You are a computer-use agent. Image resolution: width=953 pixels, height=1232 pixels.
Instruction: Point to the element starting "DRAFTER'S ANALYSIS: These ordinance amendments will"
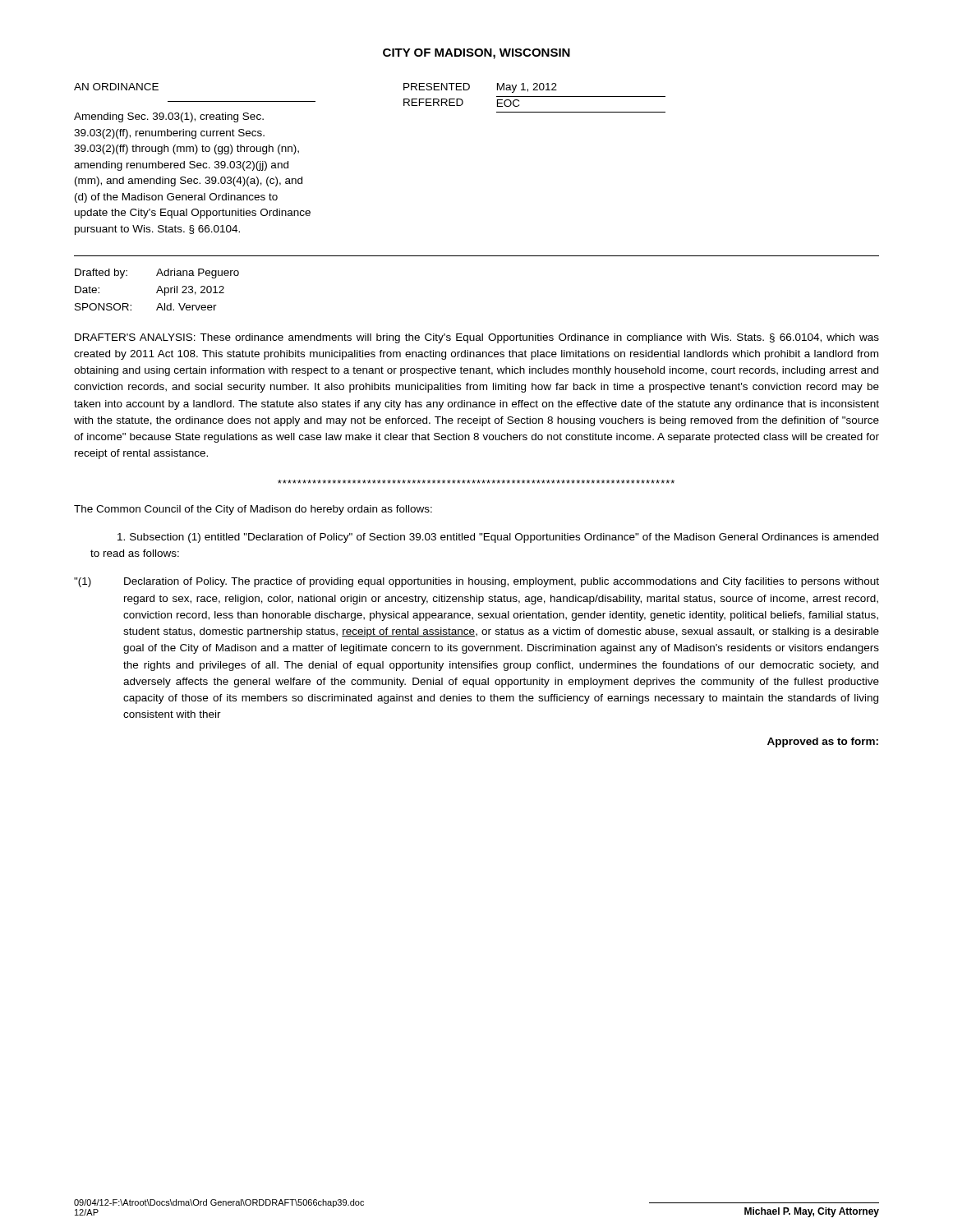pos(476,395)
